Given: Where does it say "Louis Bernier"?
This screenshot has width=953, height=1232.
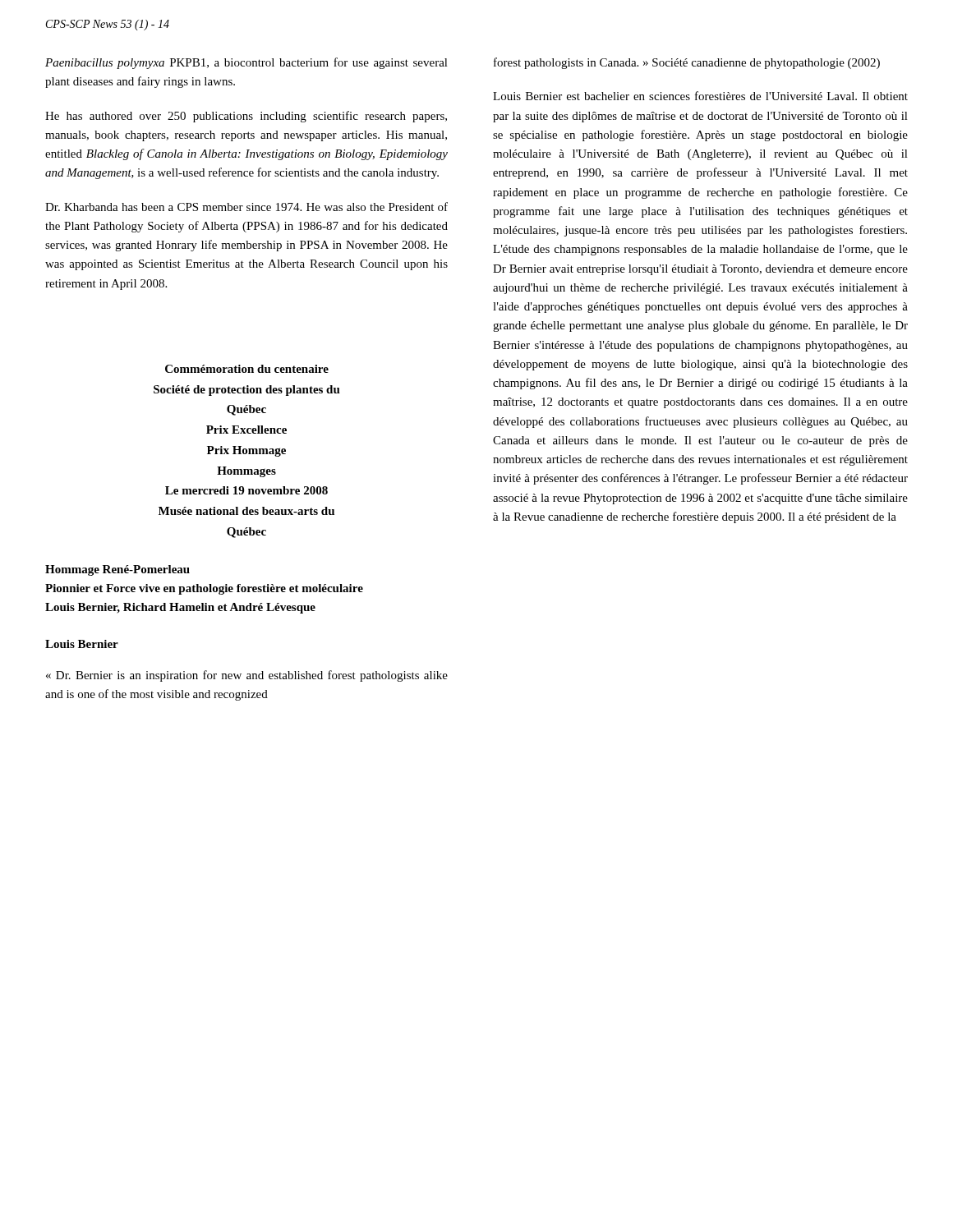Looking at the screenshot, I should tap(82, 644).
